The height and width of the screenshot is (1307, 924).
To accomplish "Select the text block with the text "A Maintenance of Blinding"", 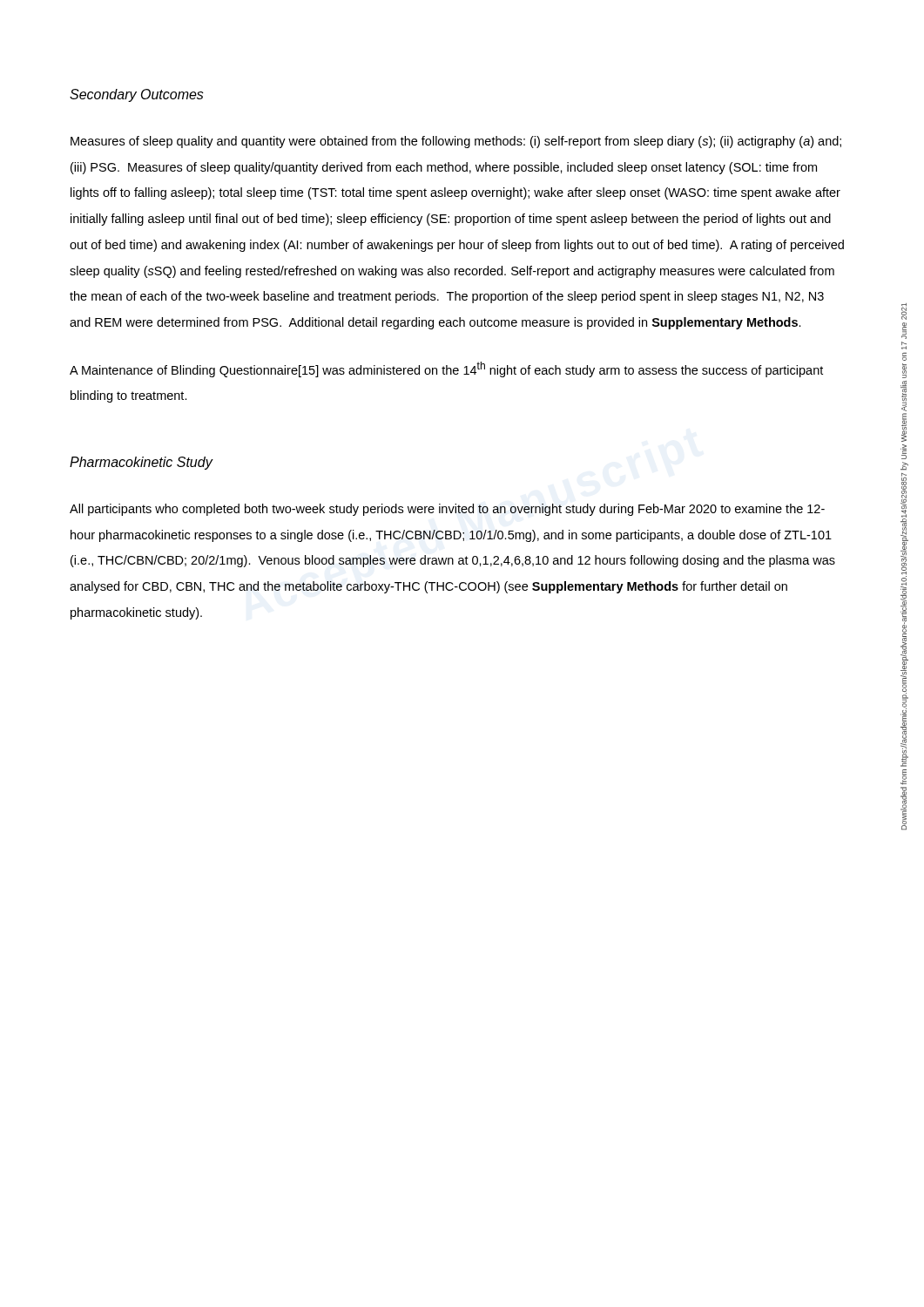I will [446, 381].
